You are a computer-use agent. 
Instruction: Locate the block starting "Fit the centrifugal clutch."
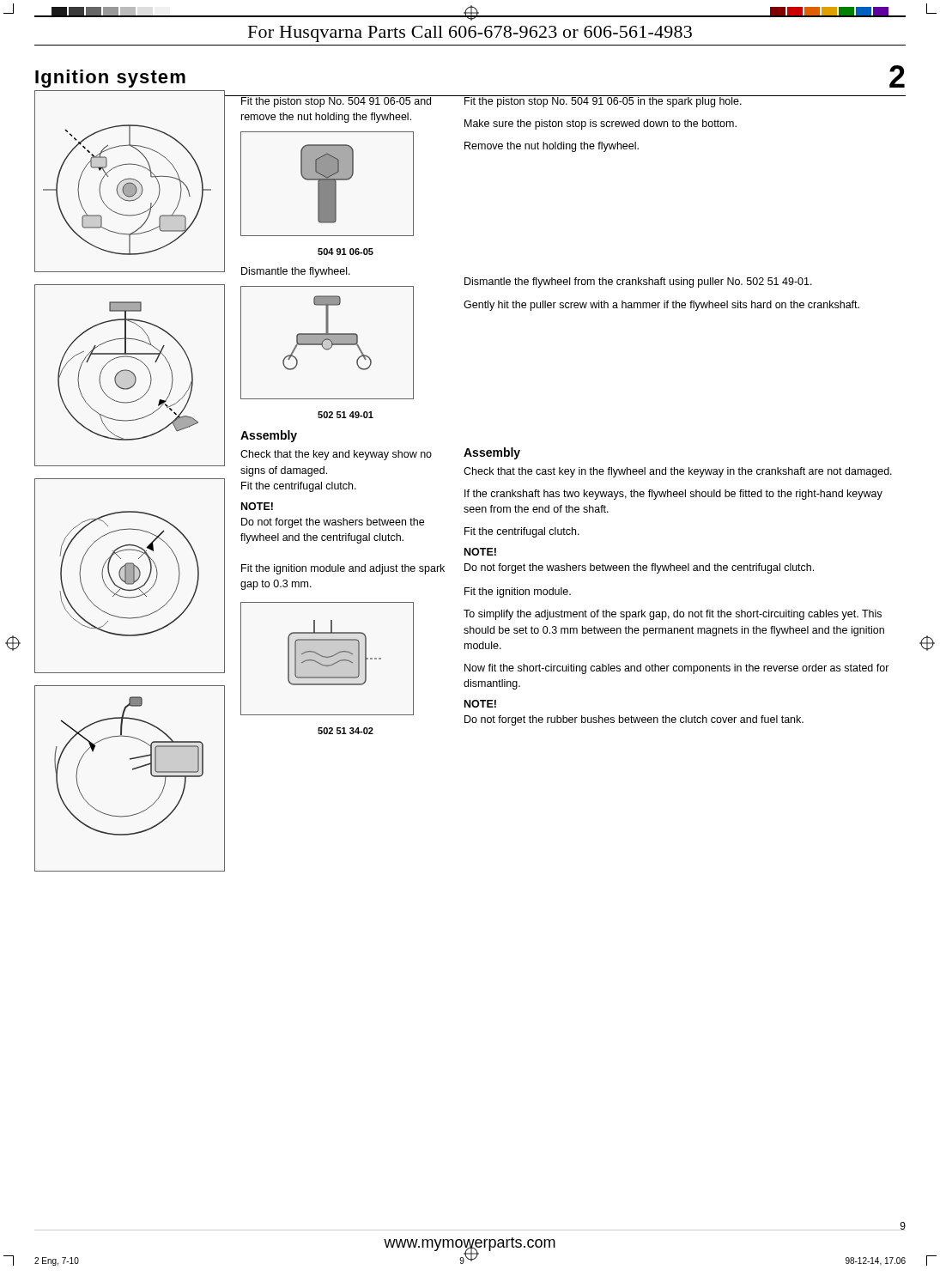pos(522,531)
